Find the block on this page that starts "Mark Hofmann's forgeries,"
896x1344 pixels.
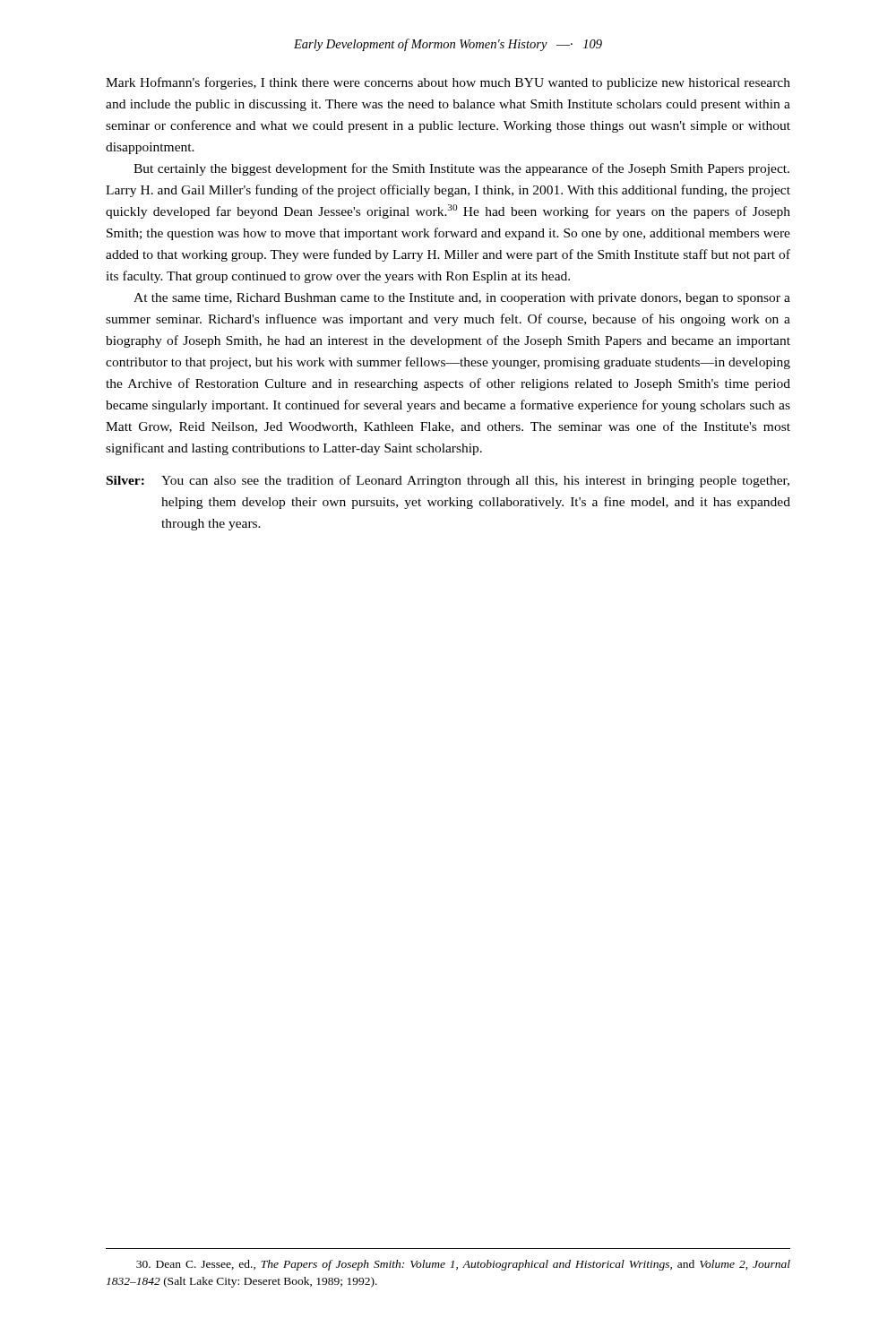click(448, 265)
